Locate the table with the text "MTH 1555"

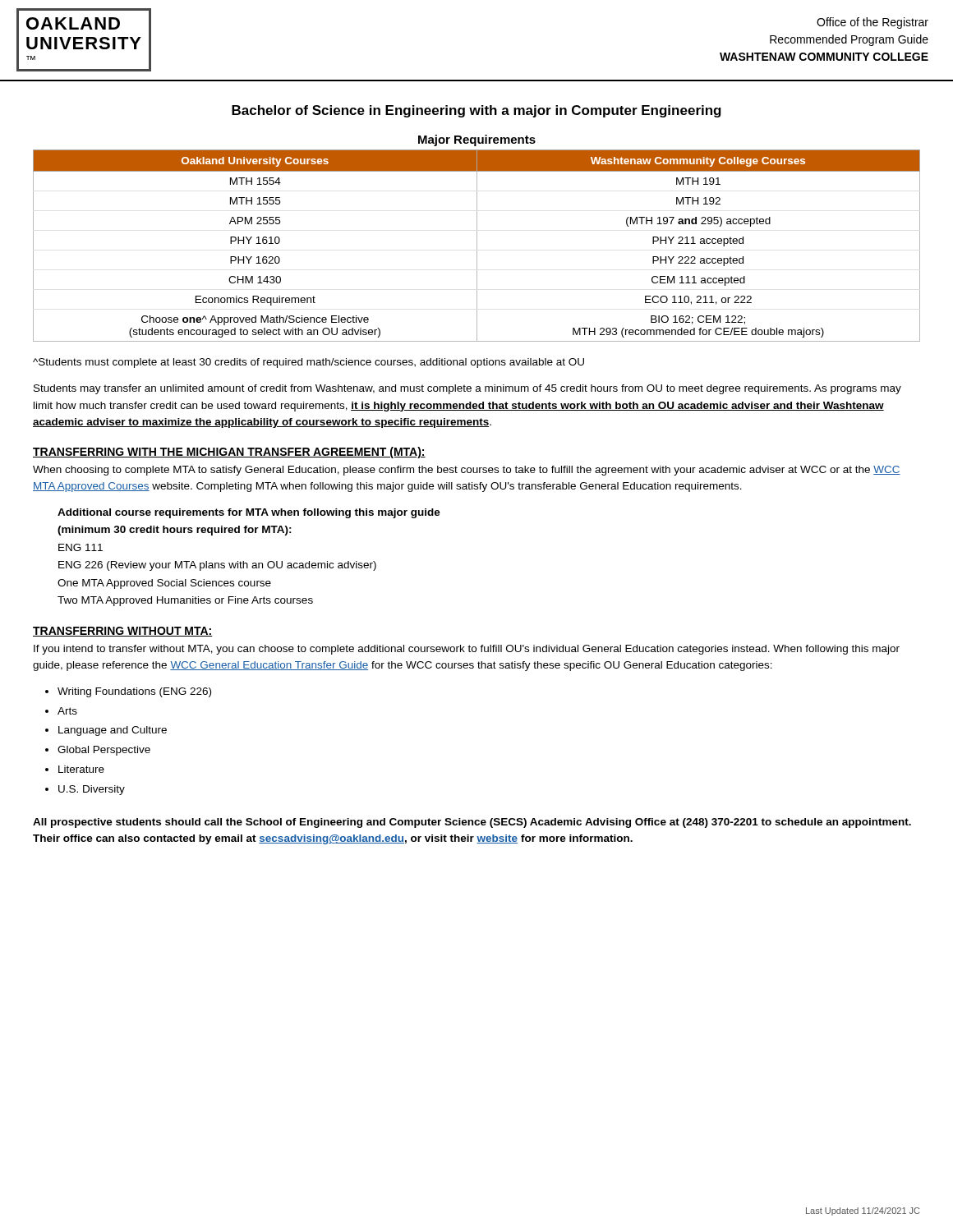(476, 246)
